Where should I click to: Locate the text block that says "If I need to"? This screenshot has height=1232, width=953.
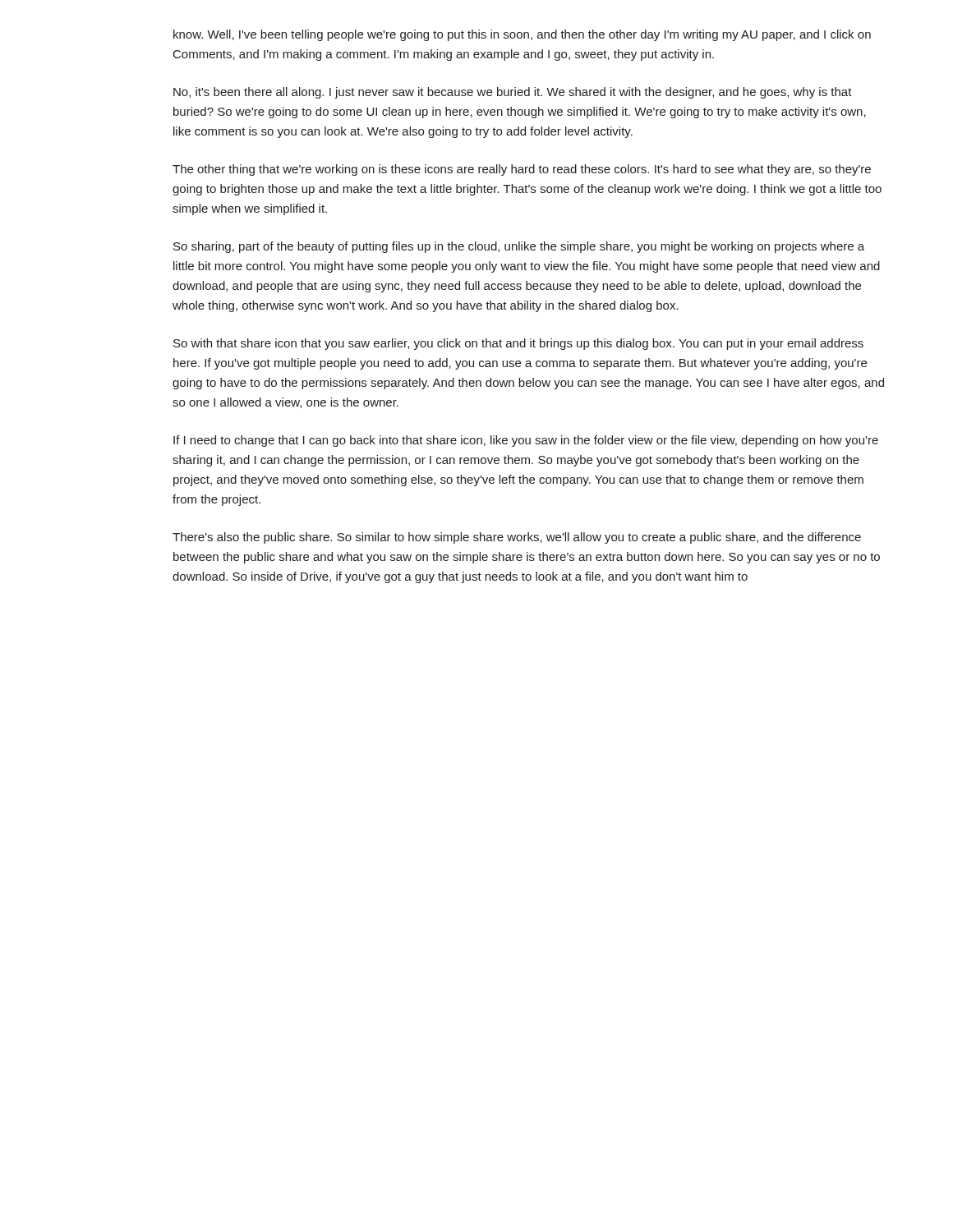click(525, 469)
